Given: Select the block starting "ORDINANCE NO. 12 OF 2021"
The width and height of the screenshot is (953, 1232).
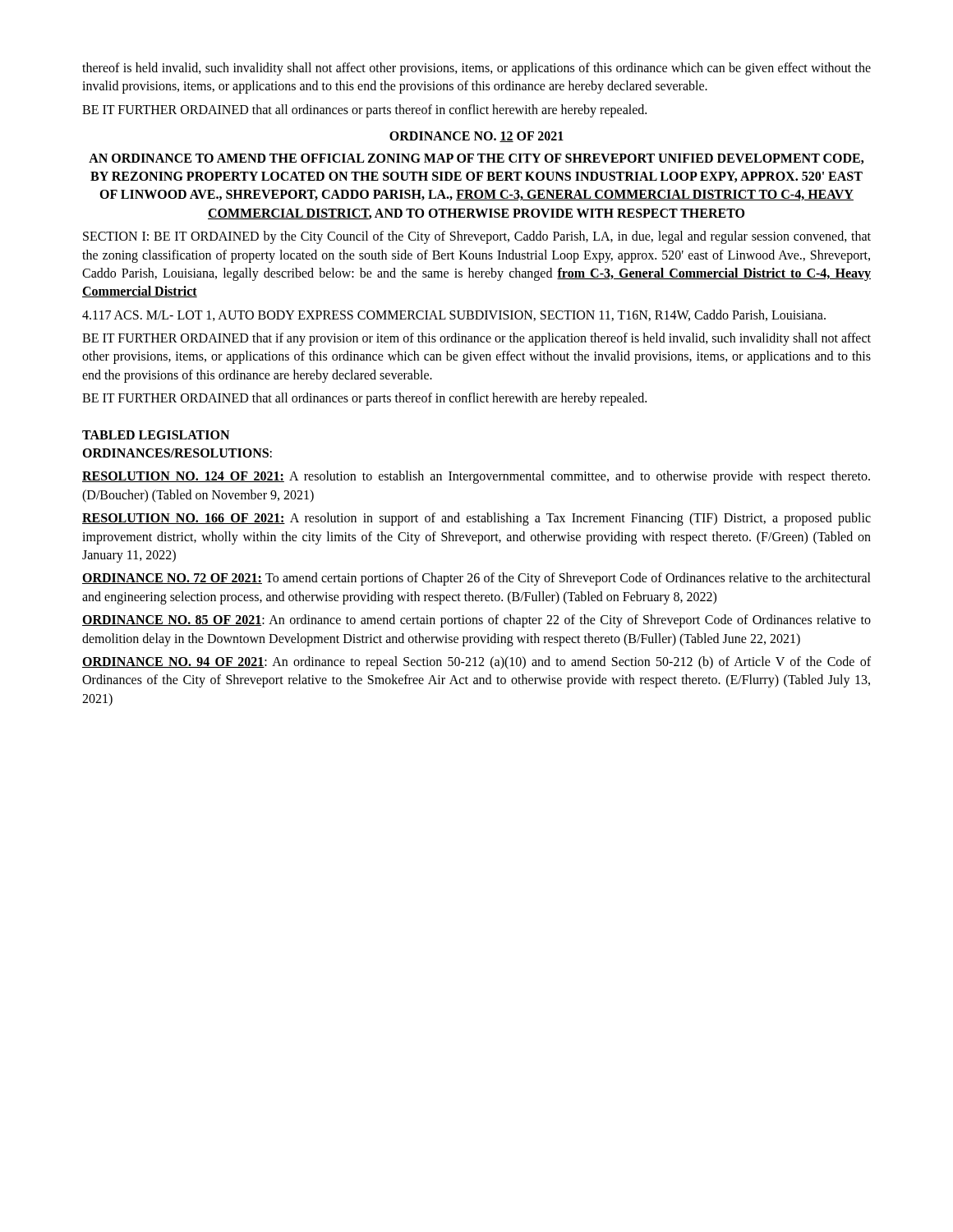Looking at the screenshot, I should pyautogui.click(x=476, y=137).
